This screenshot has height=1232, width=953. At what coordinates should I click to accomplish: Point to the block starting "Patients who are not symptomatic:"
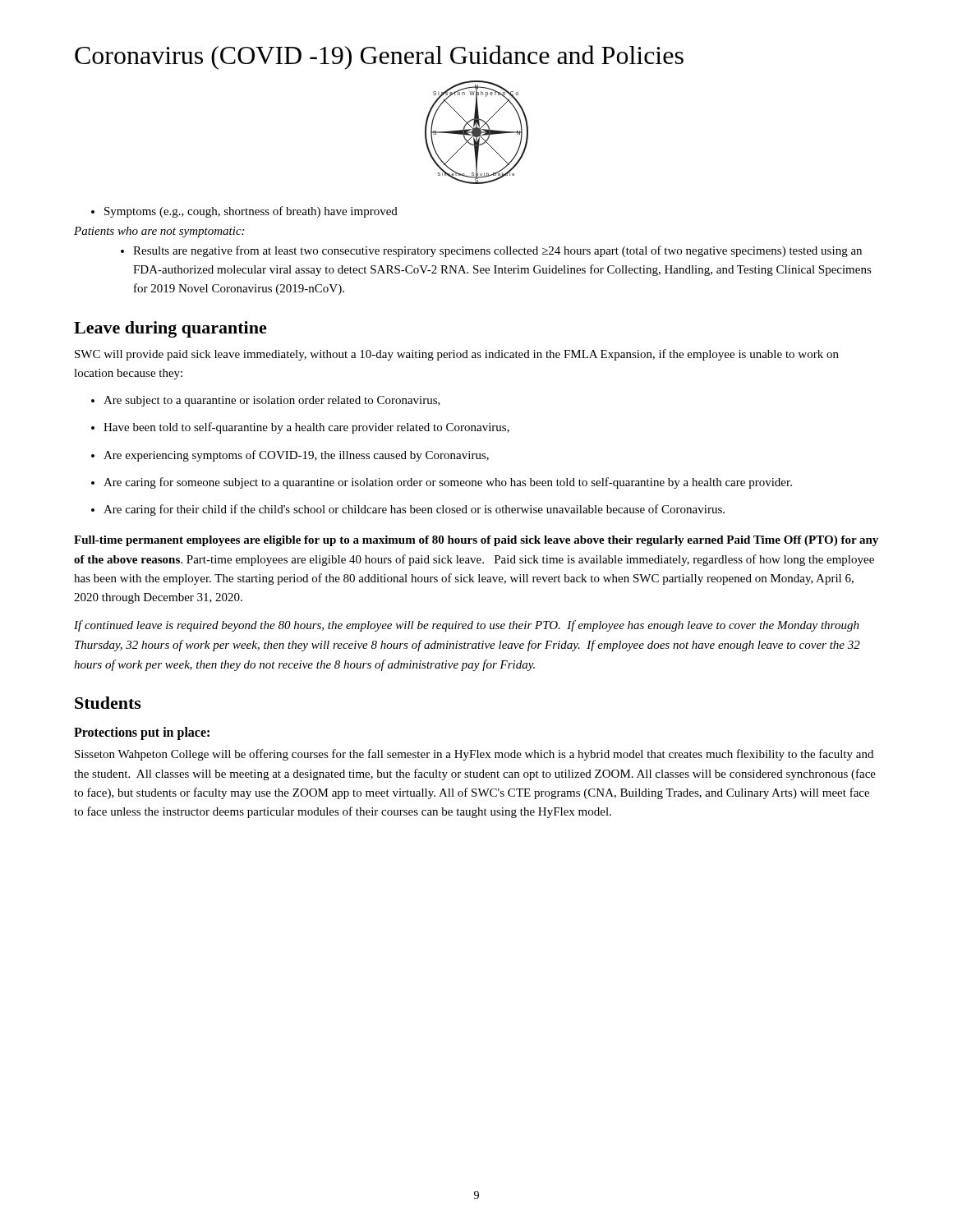point(160,231)
